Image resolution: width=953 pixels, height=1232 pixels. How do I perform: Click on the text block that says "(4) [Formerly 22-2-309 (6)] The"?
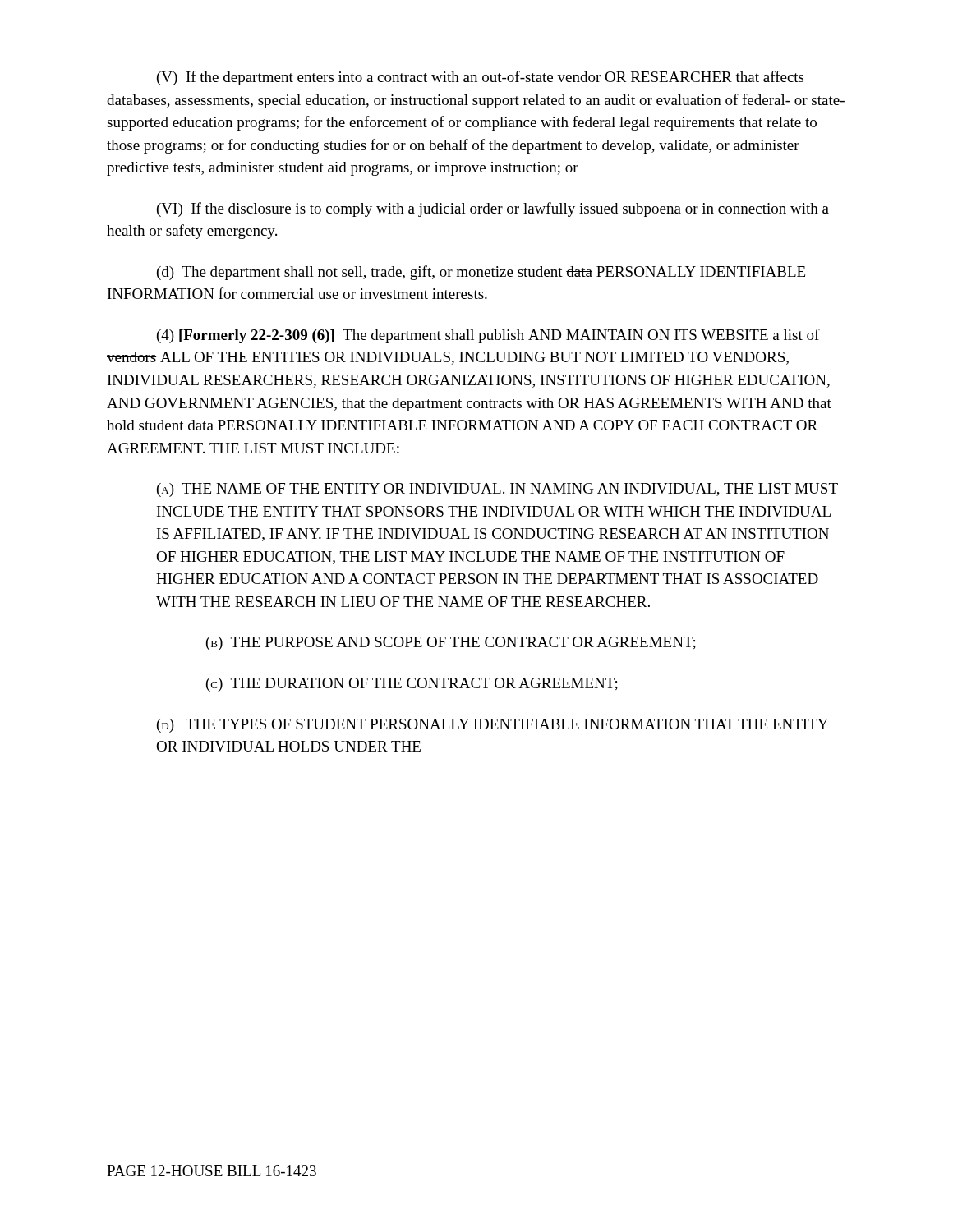[x=469, y=391]
